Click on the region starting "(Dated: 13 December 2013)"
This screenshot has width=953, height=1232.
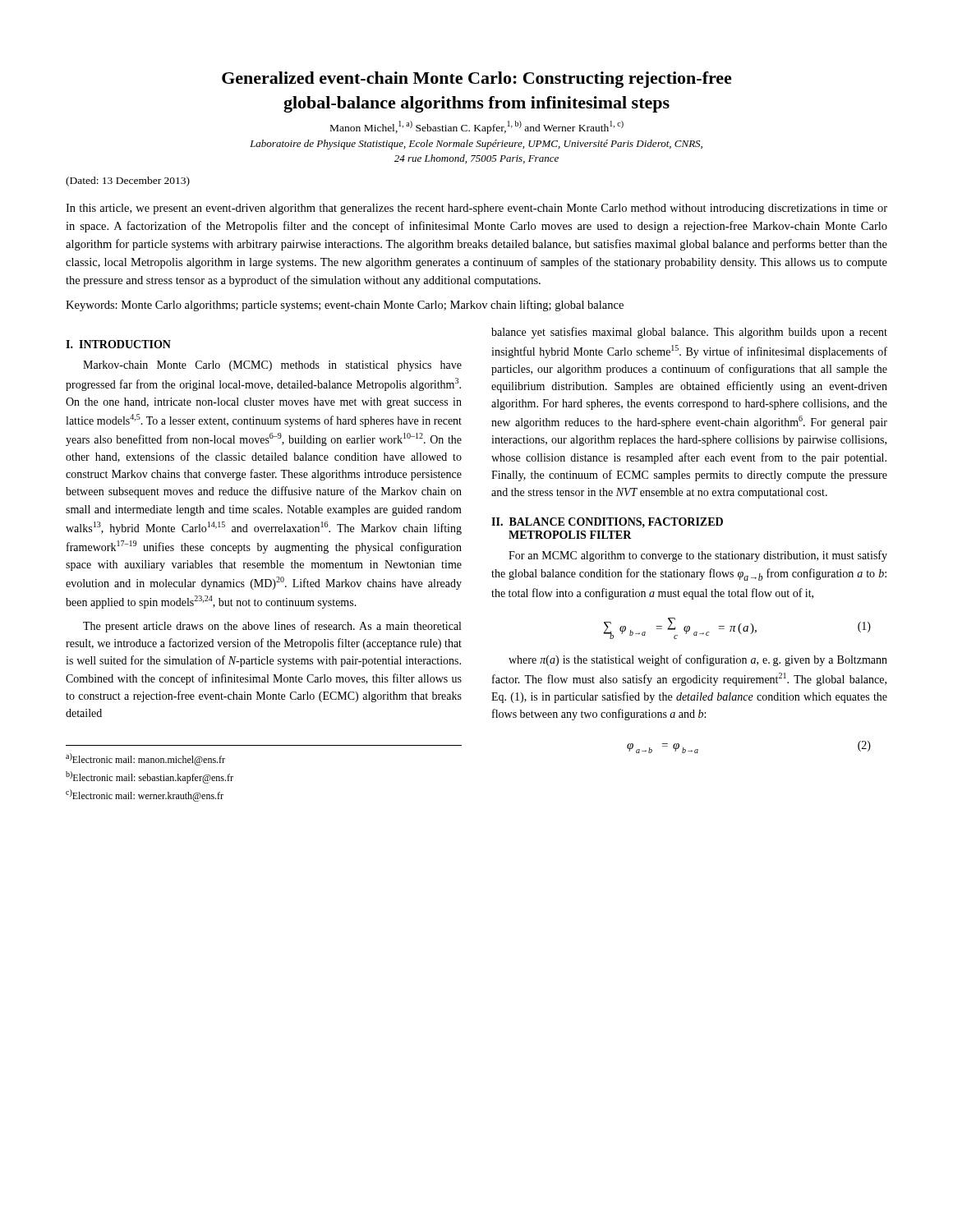[x=128, y=180]
